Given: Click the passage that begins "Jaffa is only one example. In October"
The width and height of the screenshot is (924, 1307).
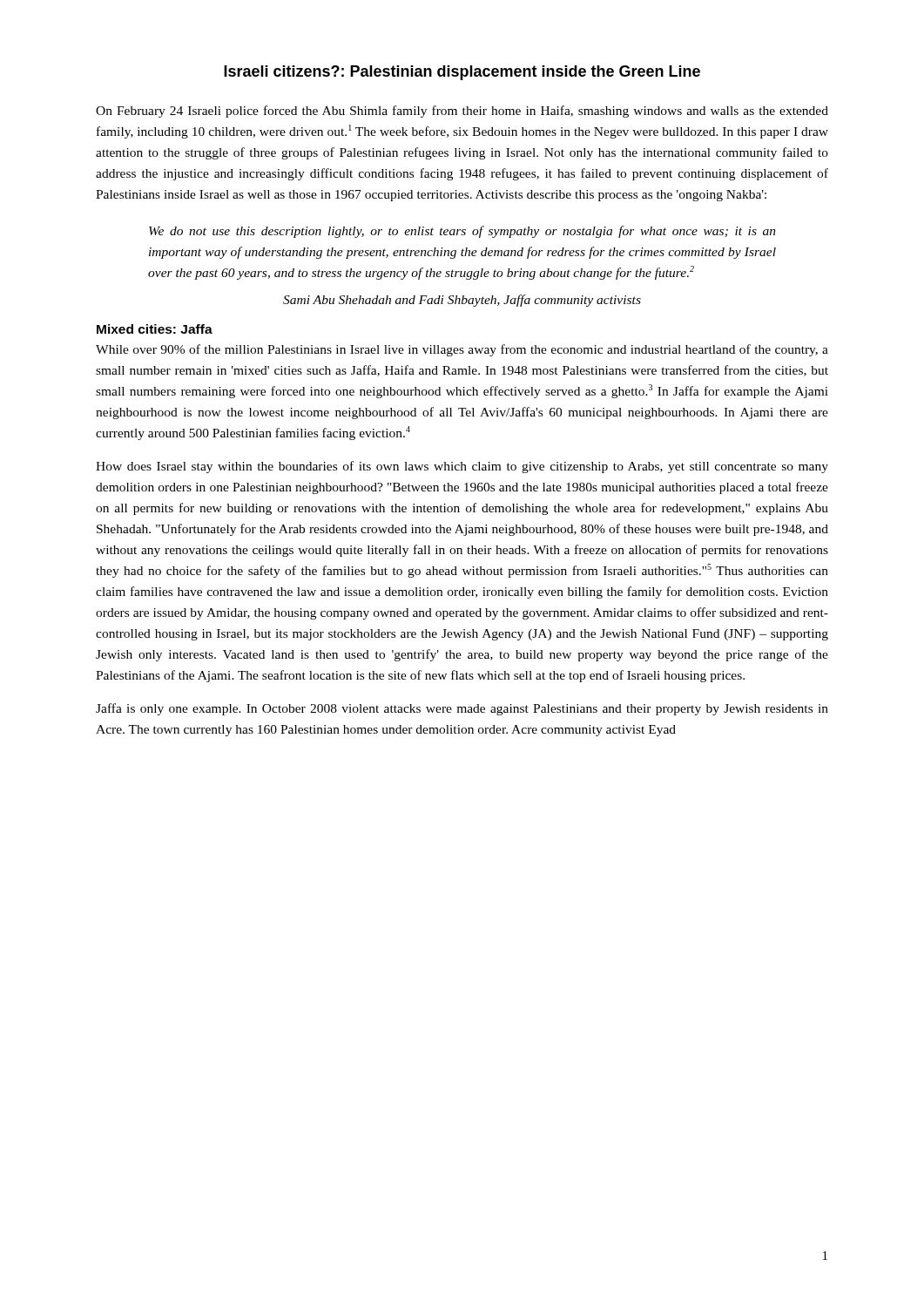Looking at the screenshot, I should click(462, 719).
